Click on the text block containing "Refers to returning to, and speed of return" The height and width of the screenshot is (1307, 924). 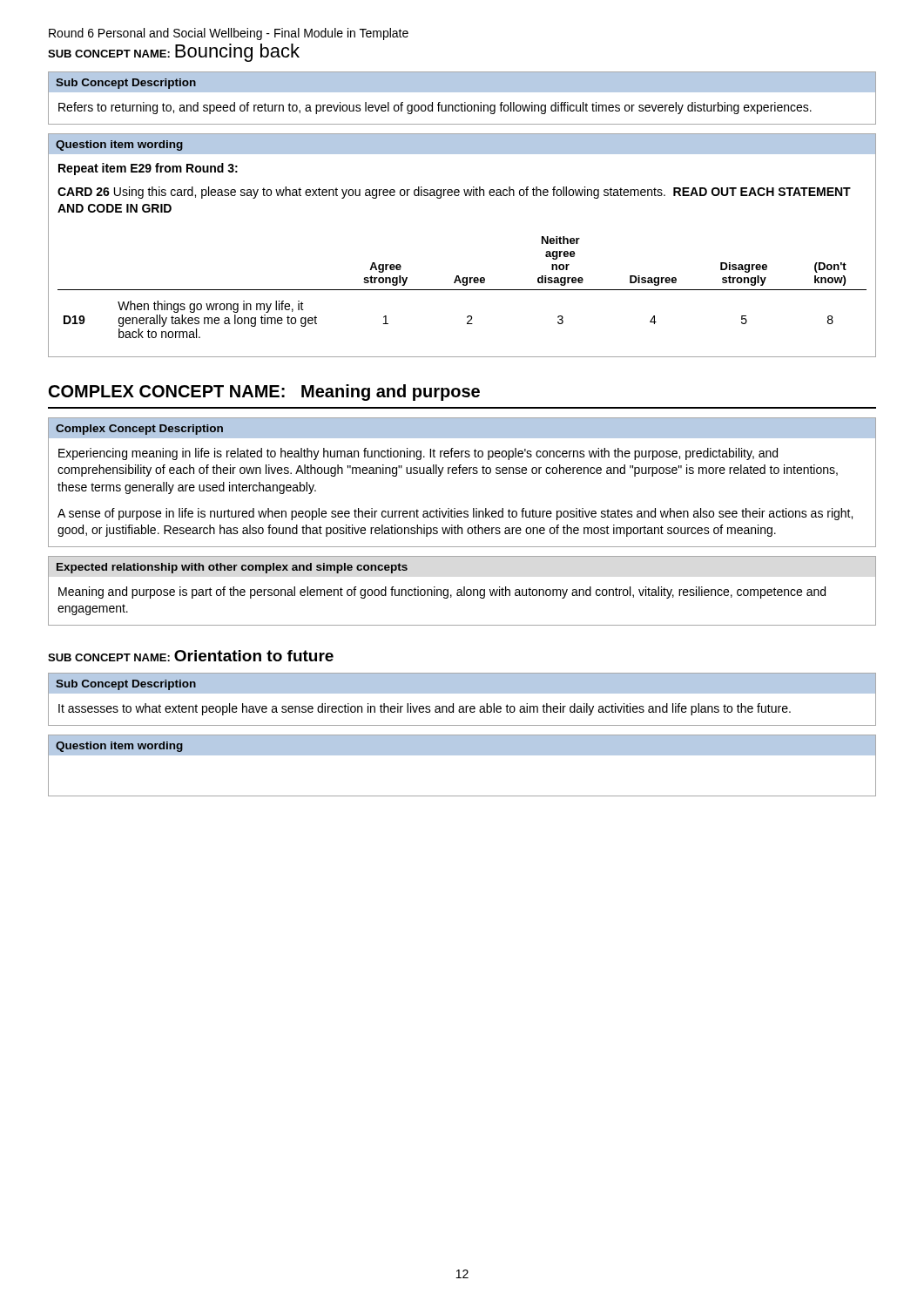435,107
